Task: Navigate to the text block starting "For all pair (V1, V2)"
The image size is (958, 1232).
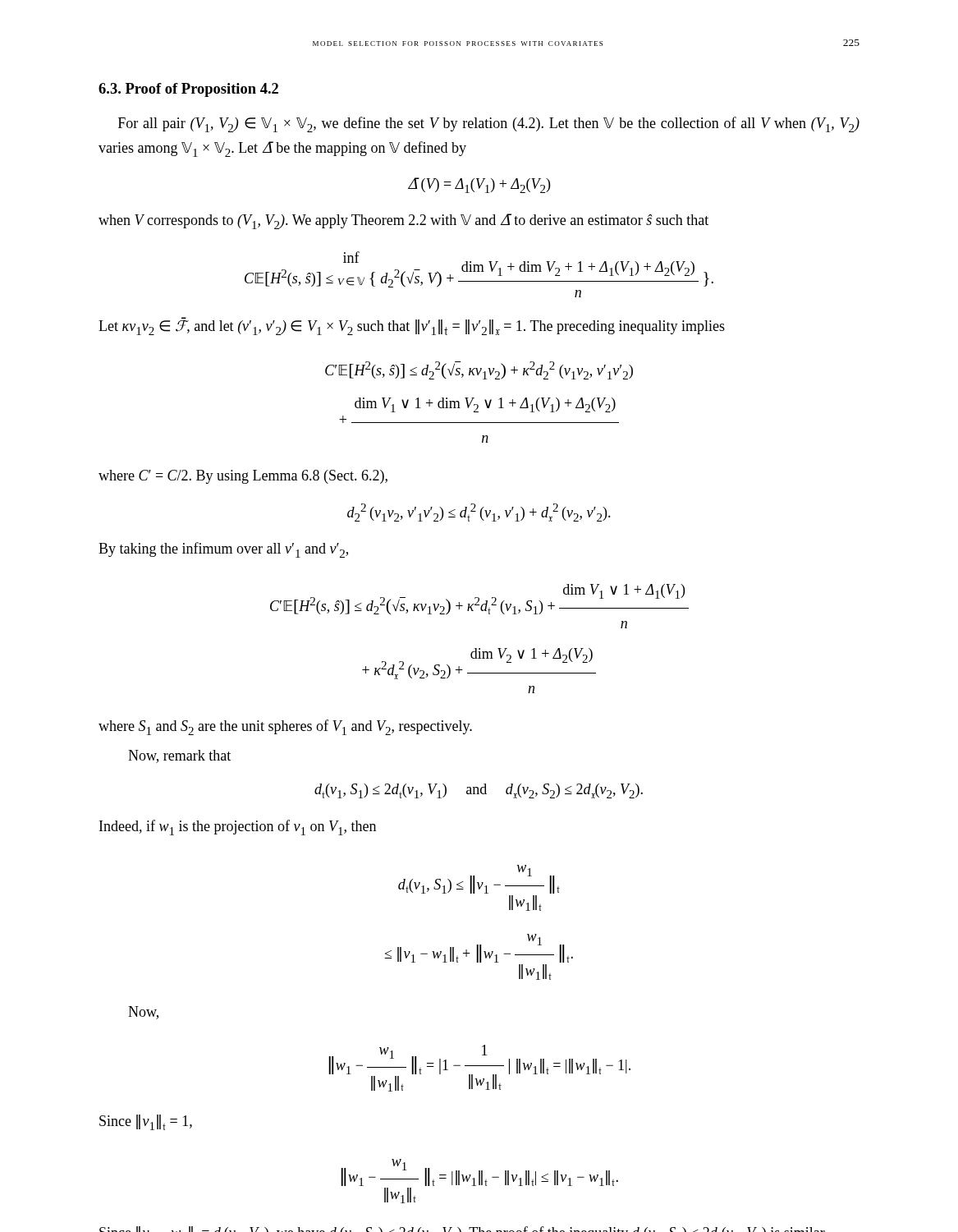Action: pyautogui.click(x=479, y=137)
